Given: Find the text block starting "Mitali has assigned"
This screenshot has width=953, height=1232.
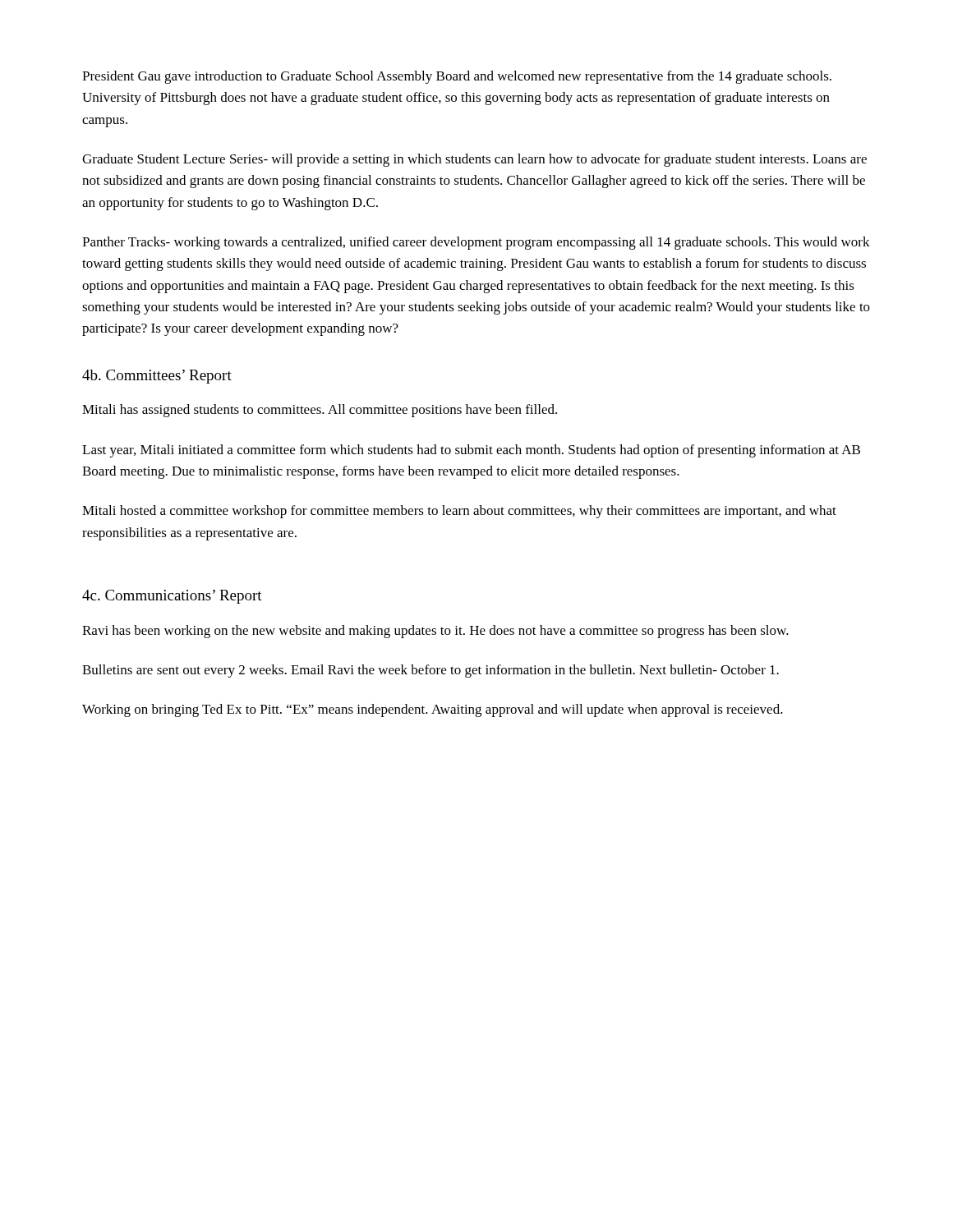Looking at the screenshot, I should [x=320, y=410].
